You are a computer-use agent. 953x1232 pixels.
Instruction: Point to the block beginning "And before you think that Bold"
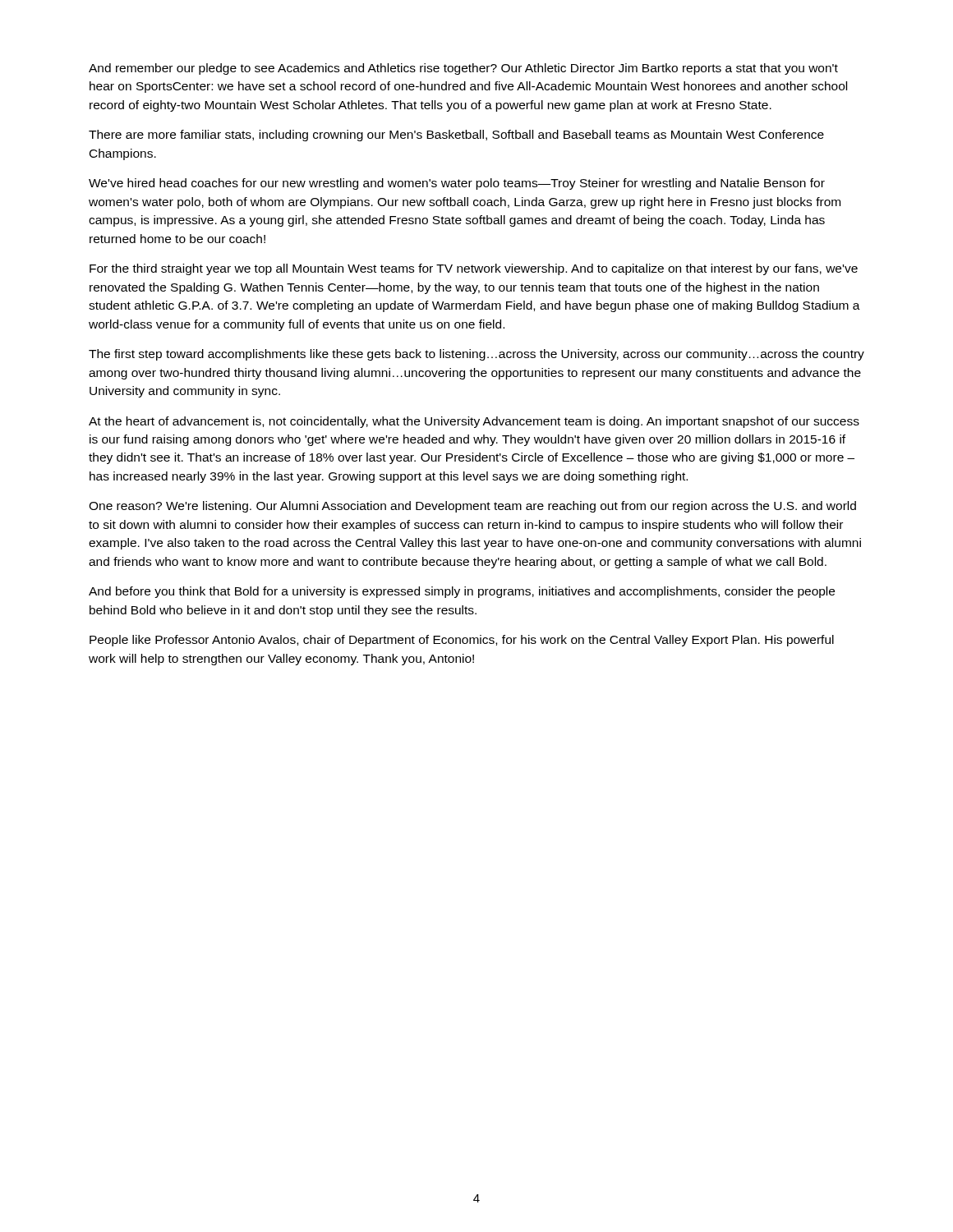(462, 600)
